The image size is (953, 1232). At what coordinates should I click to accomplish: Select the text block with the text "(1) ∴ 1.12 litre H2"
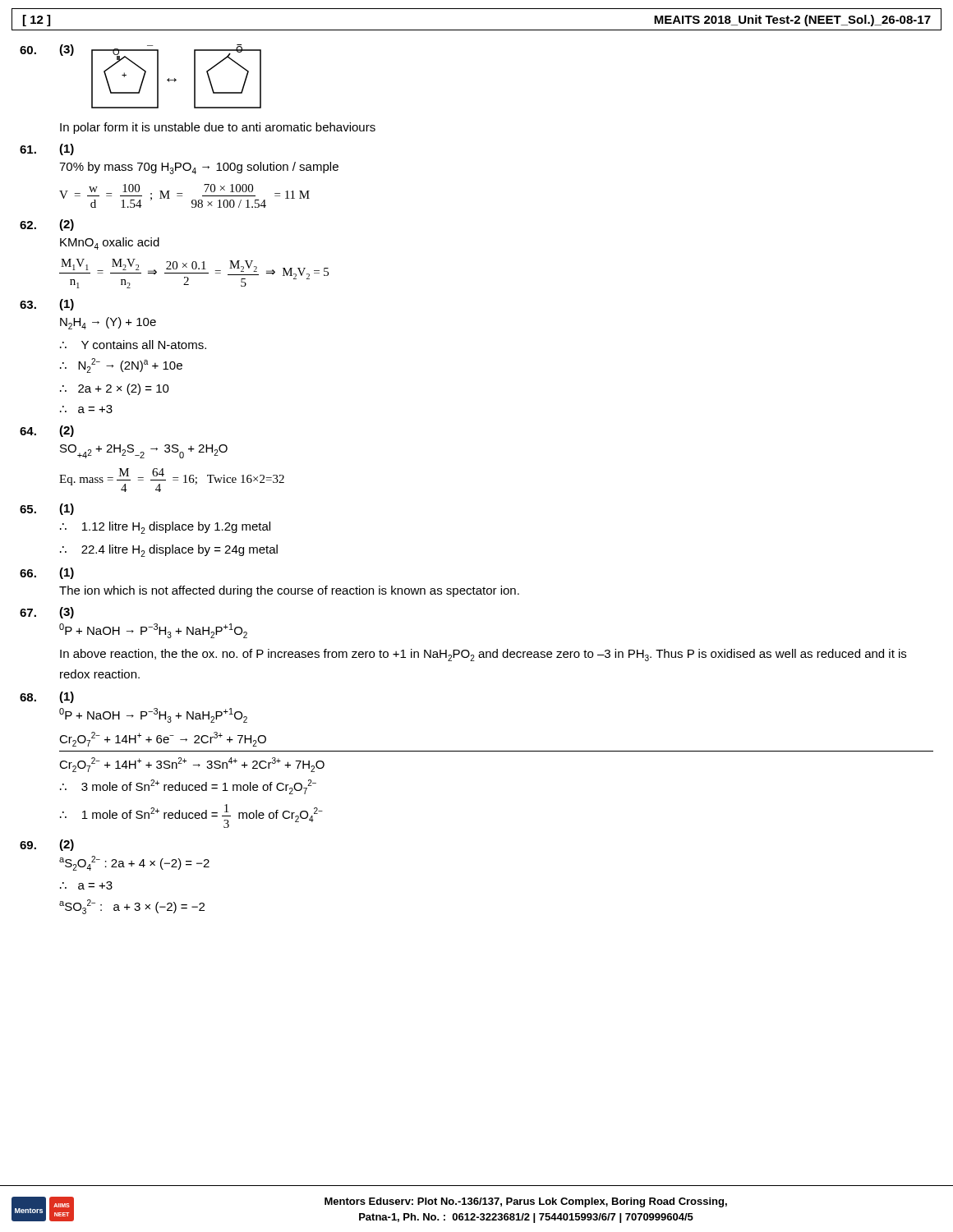[149, 530]
